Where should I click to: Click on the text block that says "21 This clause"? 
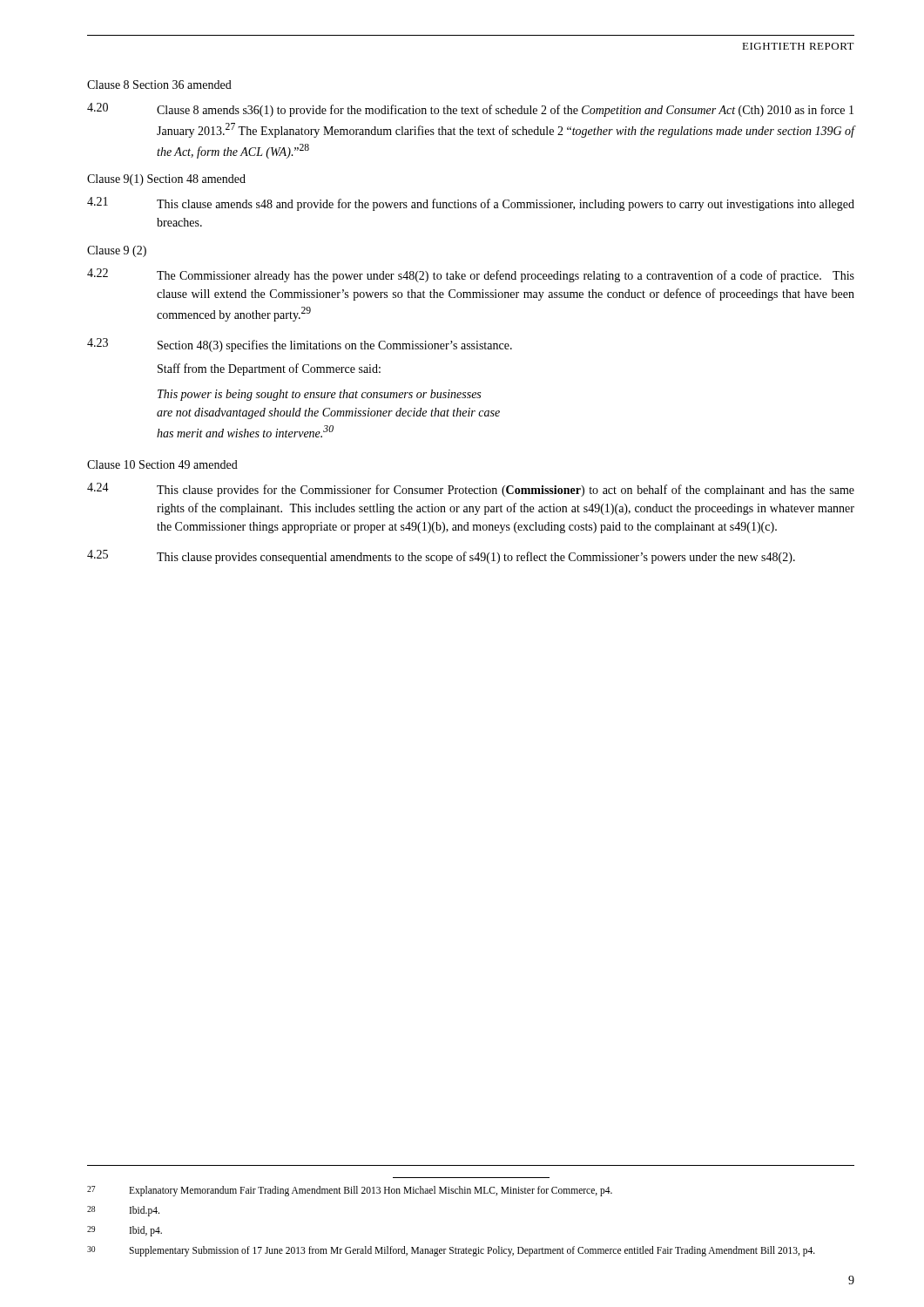[471, 214]
